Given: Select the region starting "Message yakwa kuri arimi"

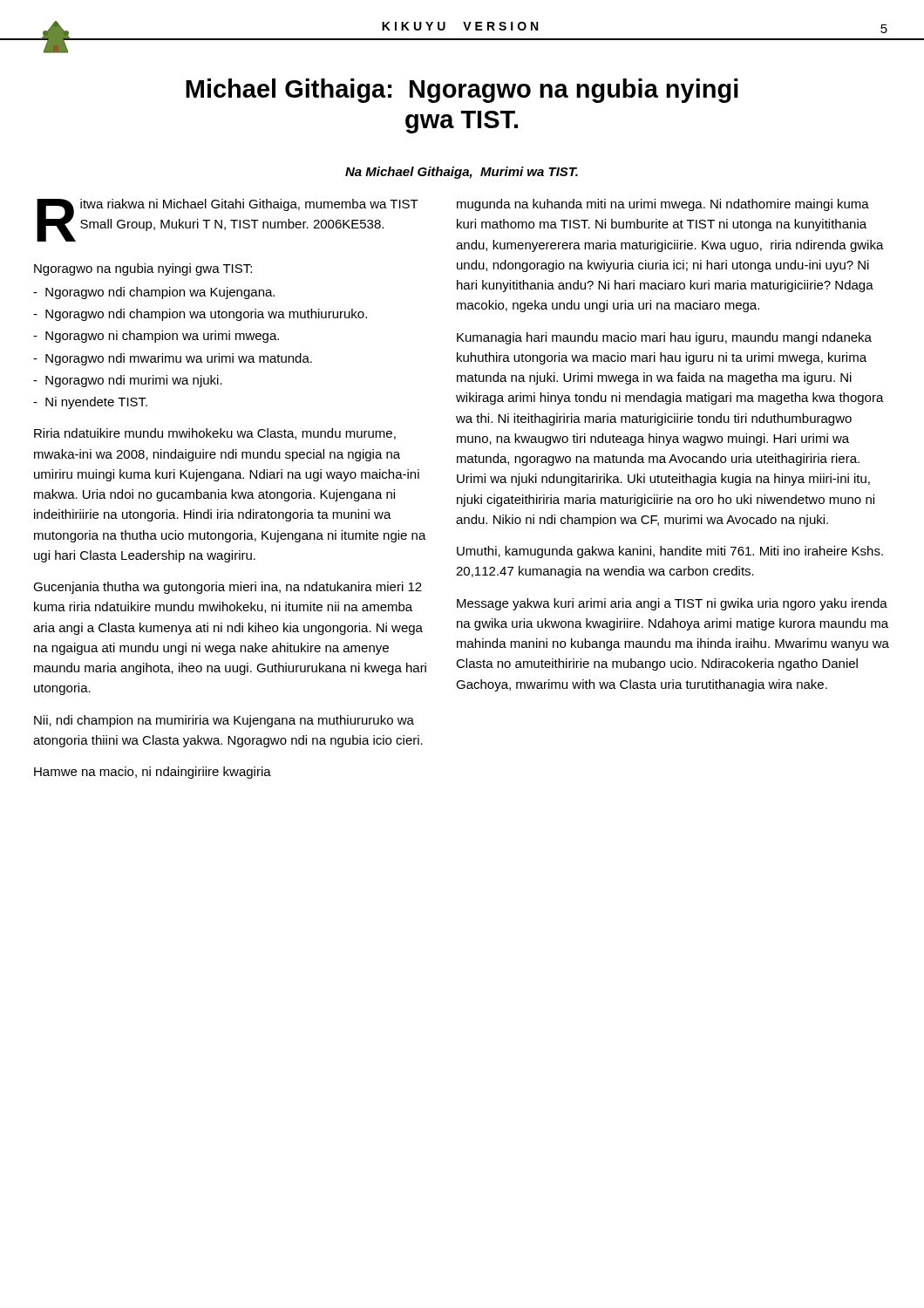Looking at the screenshot, I should tap(672, 643).
